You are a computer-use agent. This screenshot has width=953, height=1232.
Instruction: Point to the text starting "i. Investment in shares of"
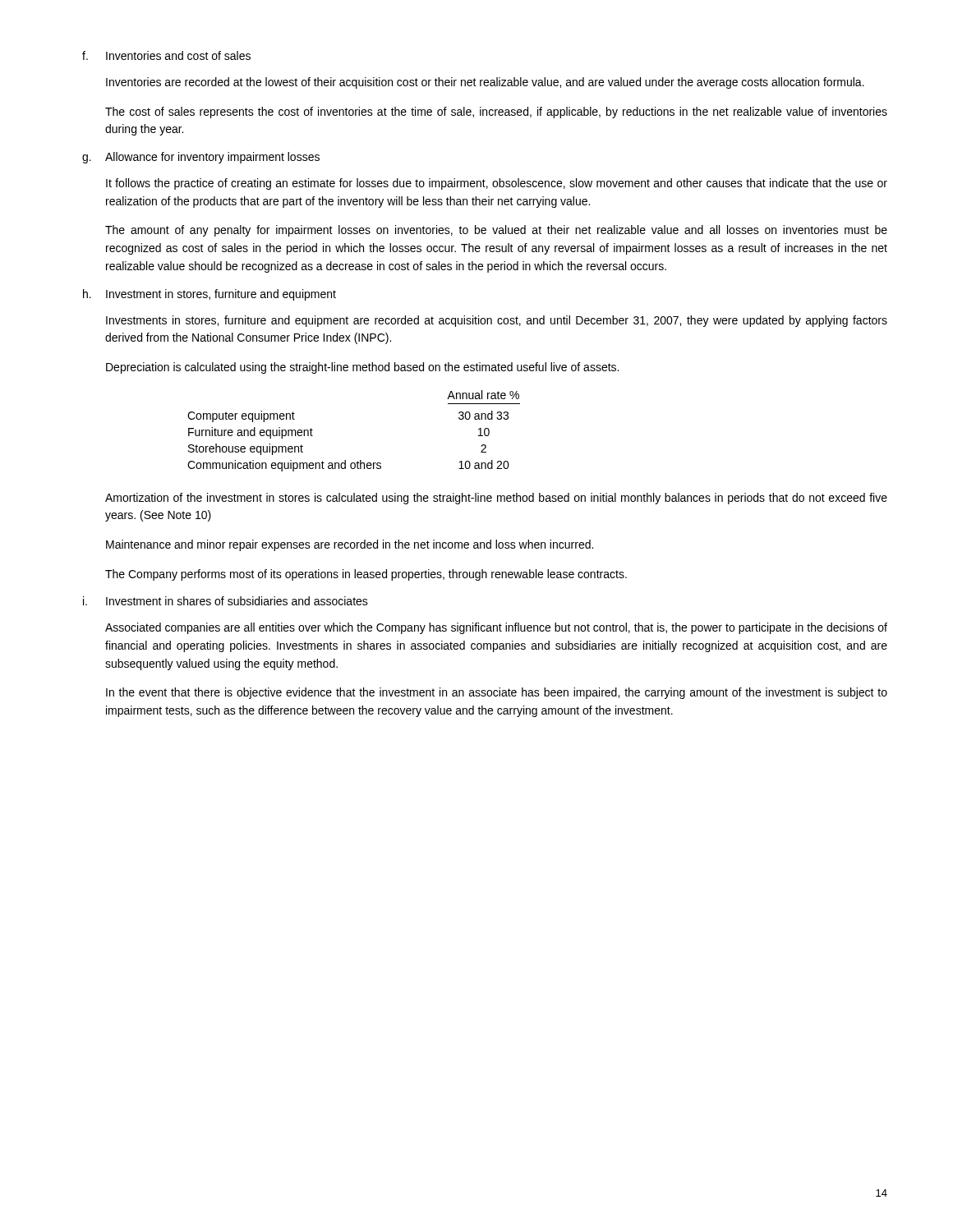(x=226, y=601)
